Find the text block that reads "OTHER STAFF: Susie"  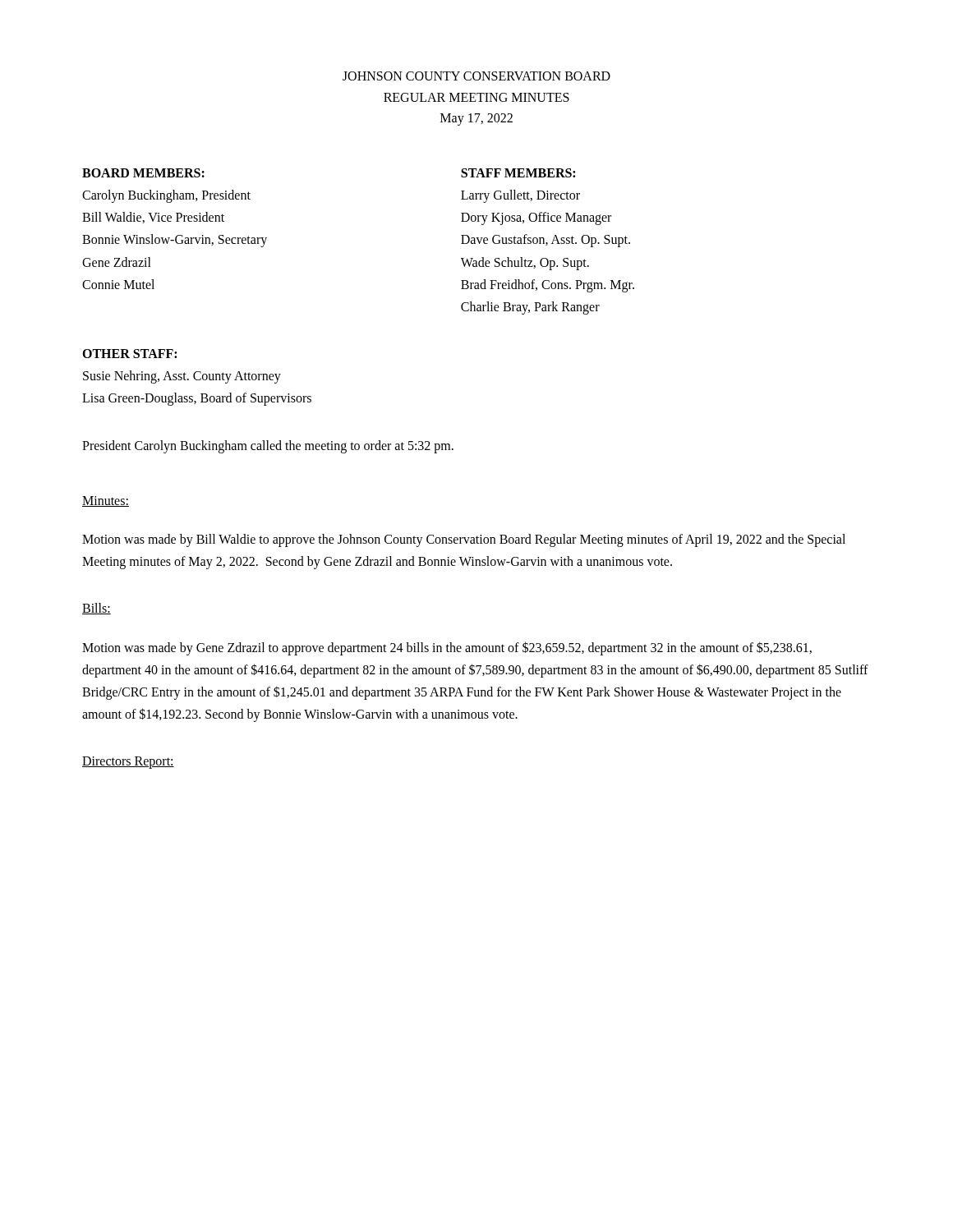[x=197, y=376]
